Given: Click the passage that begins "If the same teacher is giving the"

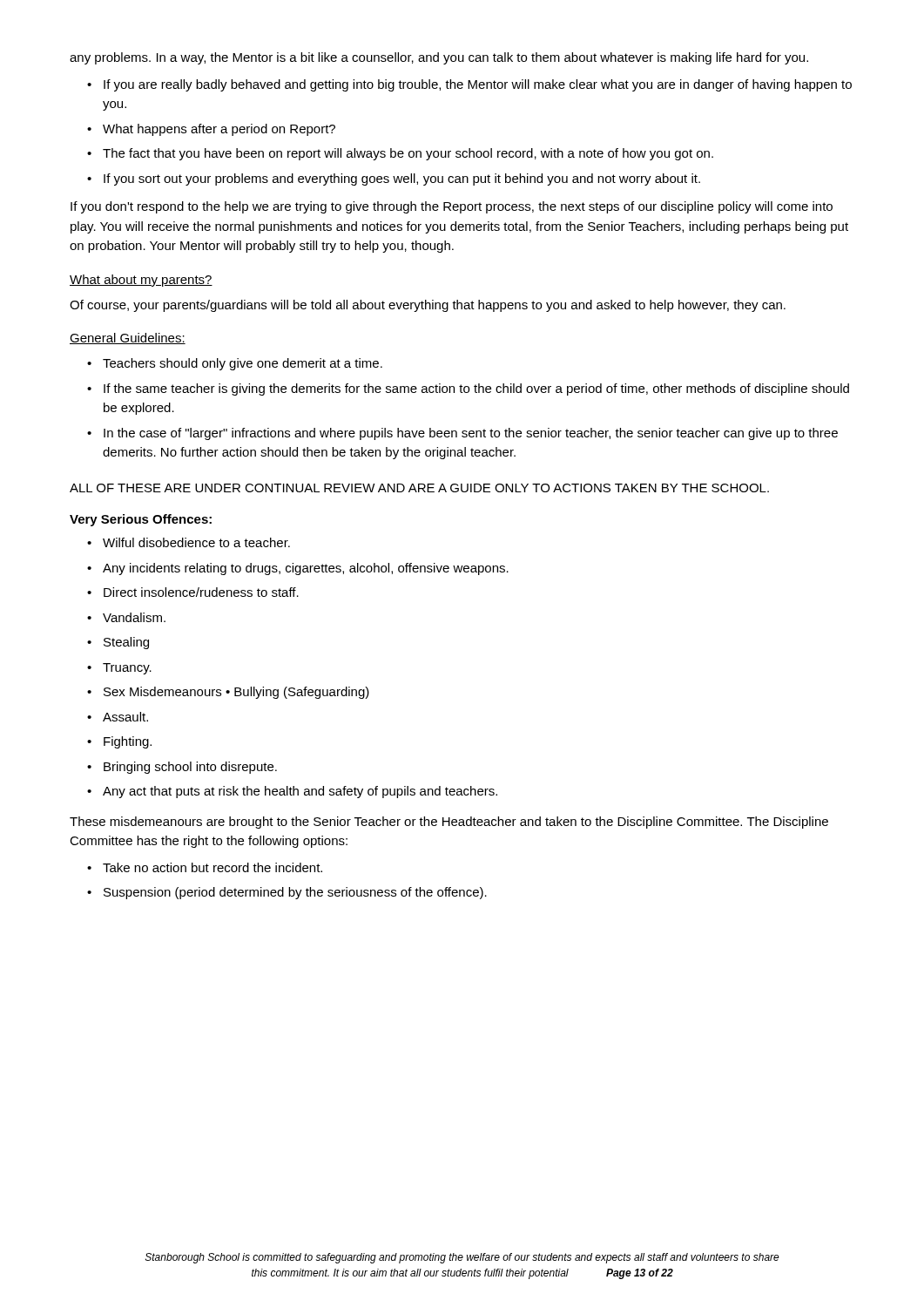Looking at the screenshot, I should click(476, 398).
